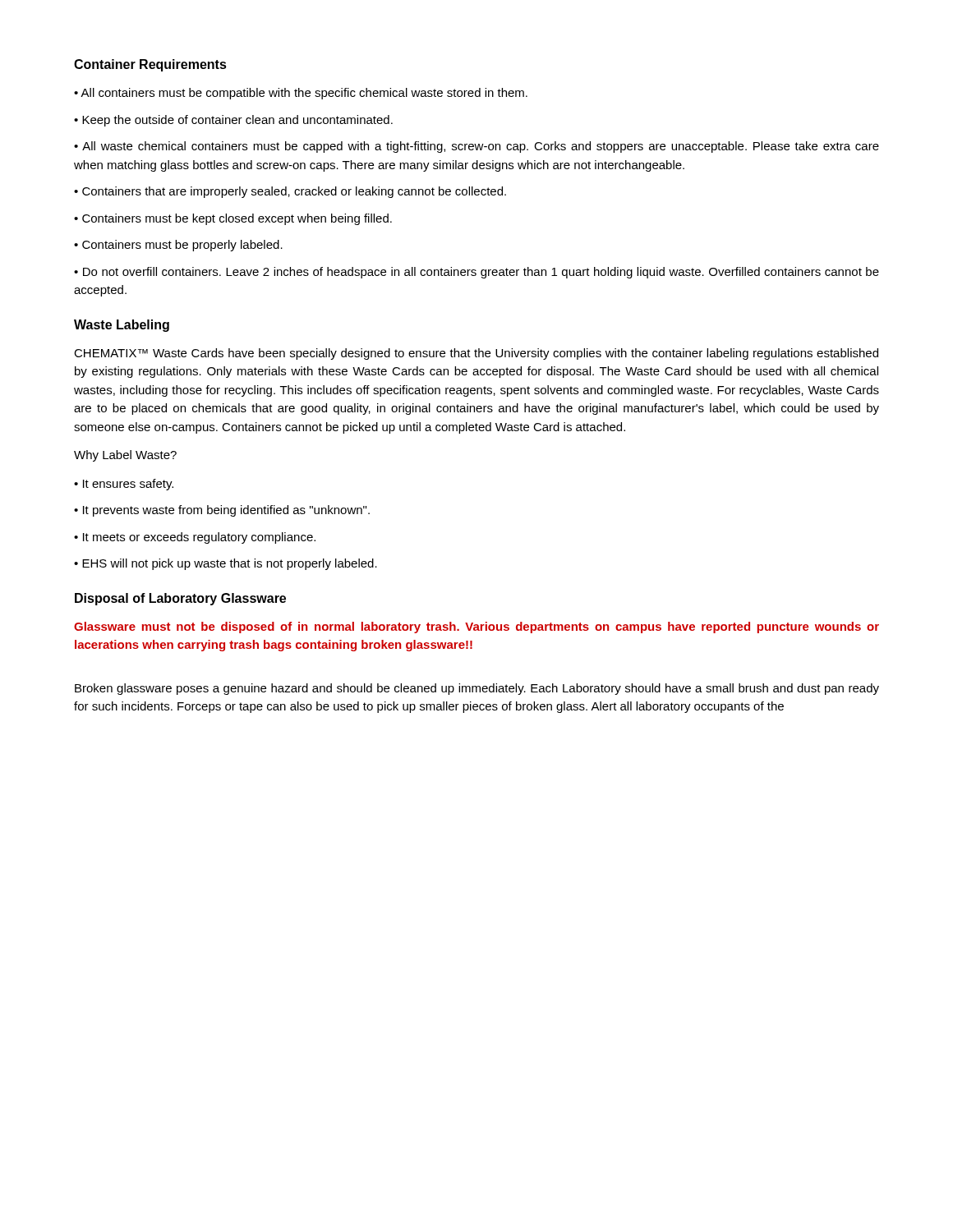Find the region starting "Broken glassware poses a genuine hazard"
Image resolution: width=953 pixels, height=1232 pixels.
tap(476, 697)
